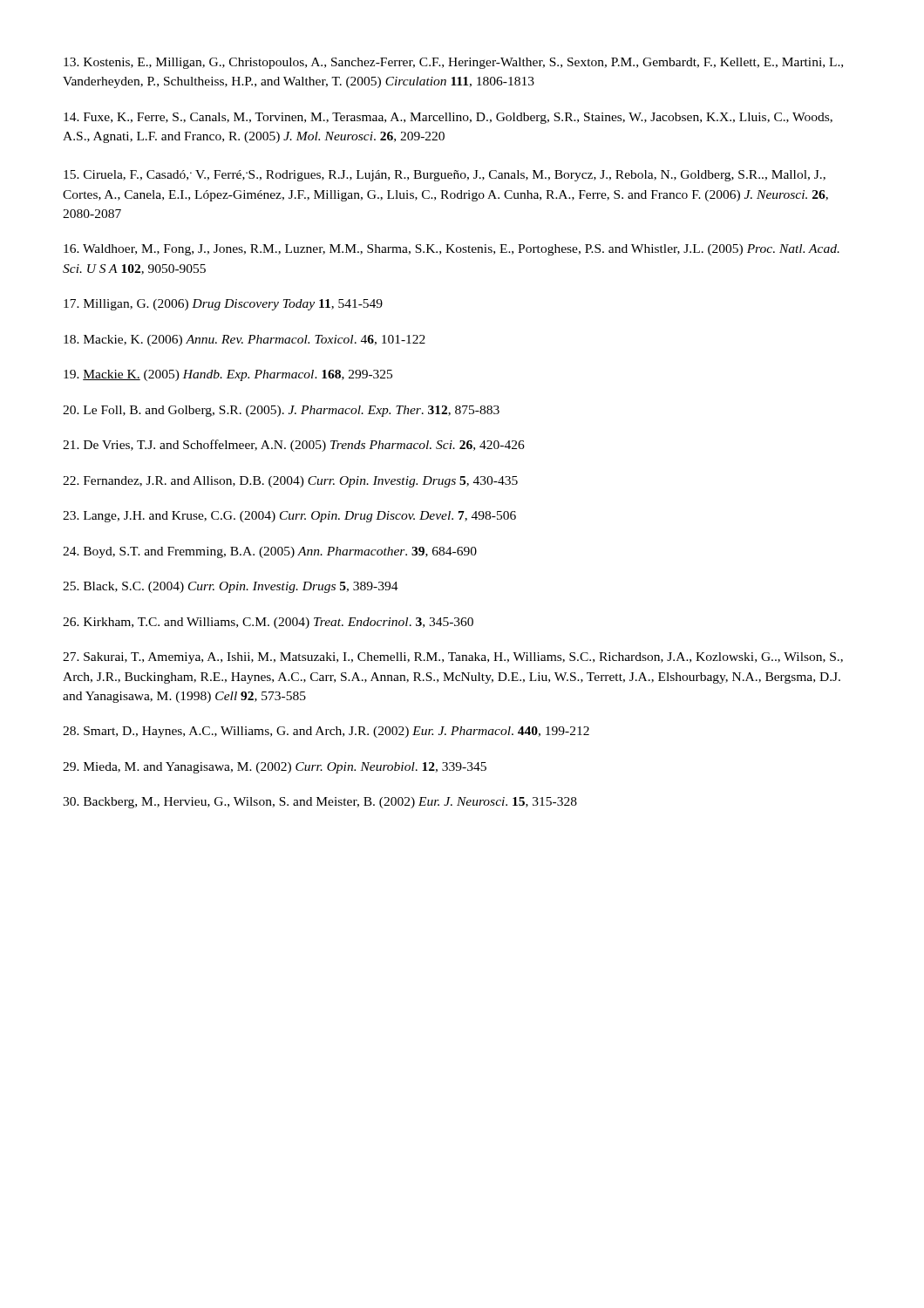Locate the list item that reads "16. Waldhoer, M.,"

tap(451, 258)
